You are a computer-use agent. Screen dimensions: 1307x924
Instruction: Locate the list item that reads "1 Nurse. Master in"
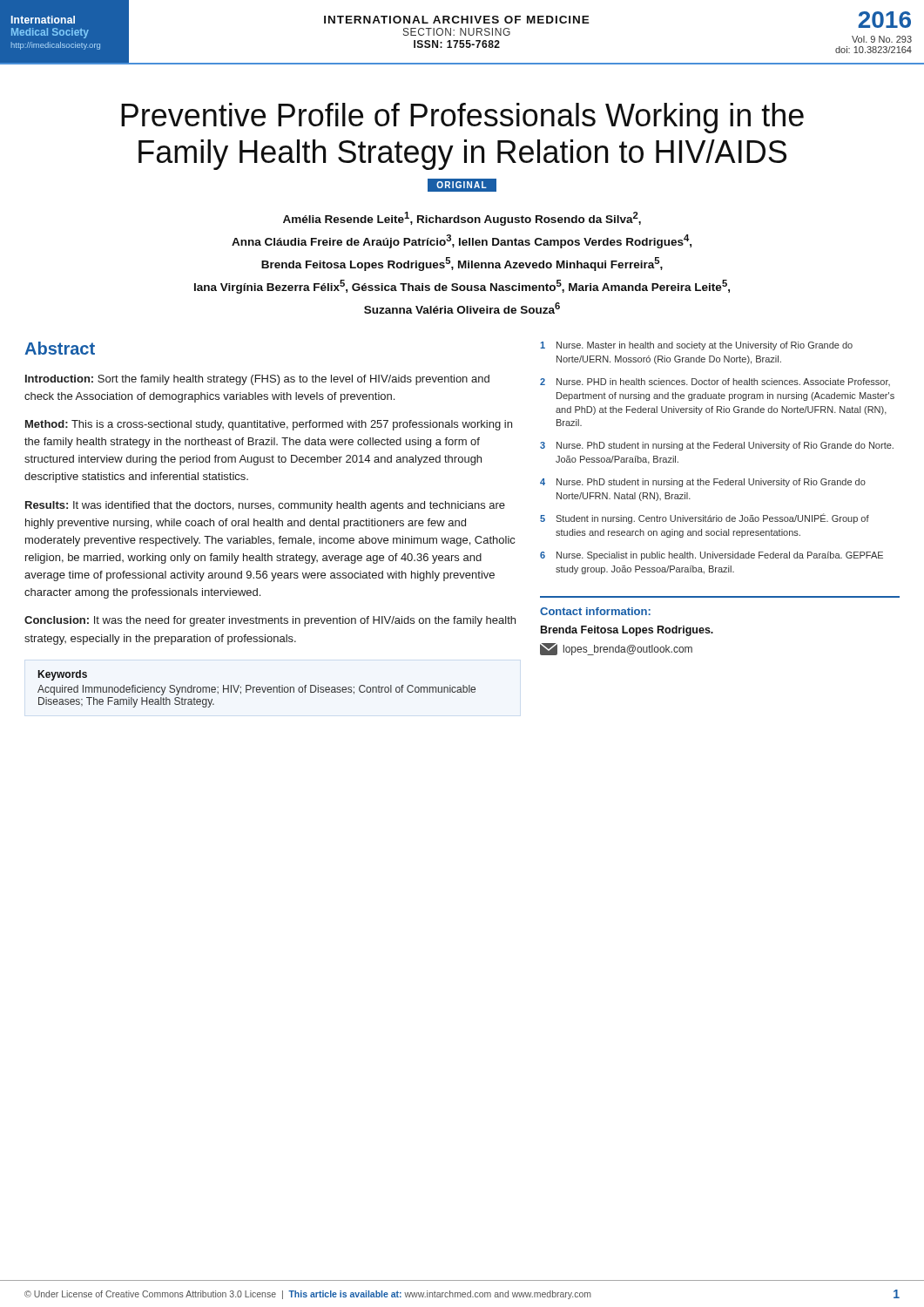coord(720,353)
